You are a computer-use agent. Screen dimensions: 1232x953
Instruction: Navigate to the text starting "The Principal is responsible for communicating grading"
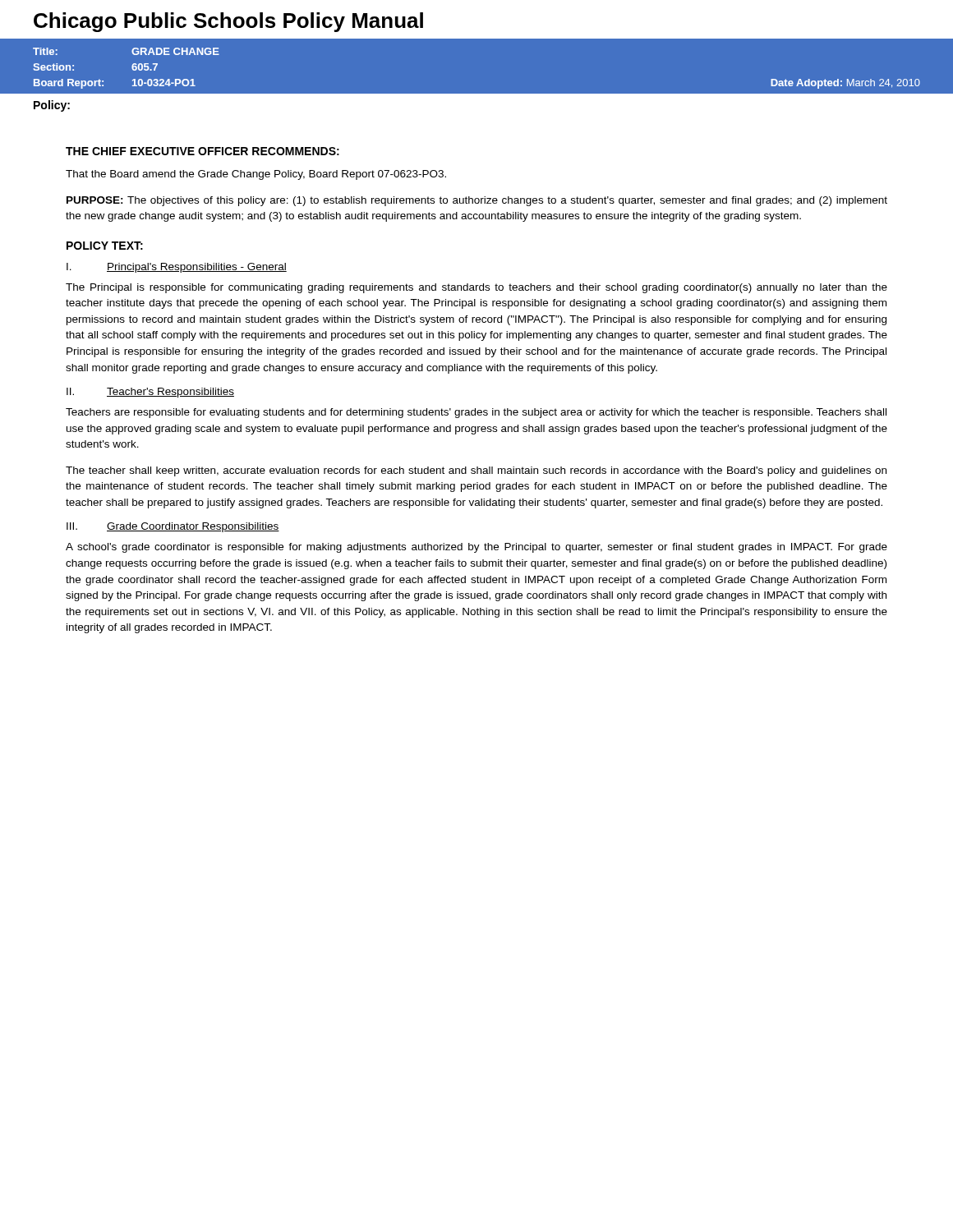[x=476, y=327]
